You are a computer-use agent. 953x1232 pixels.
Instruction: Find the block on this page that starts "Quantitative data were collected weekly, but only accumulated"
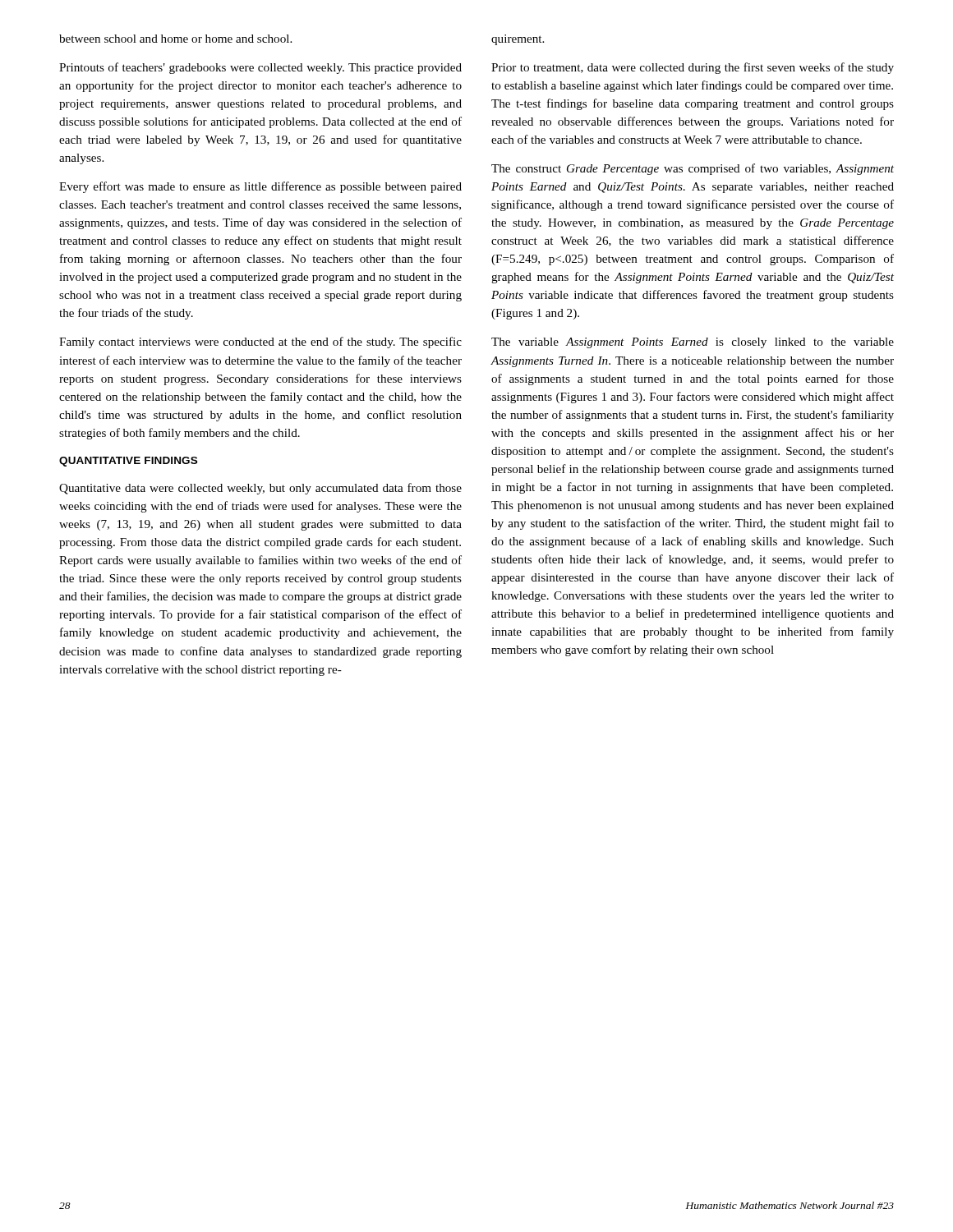(260, 579)
